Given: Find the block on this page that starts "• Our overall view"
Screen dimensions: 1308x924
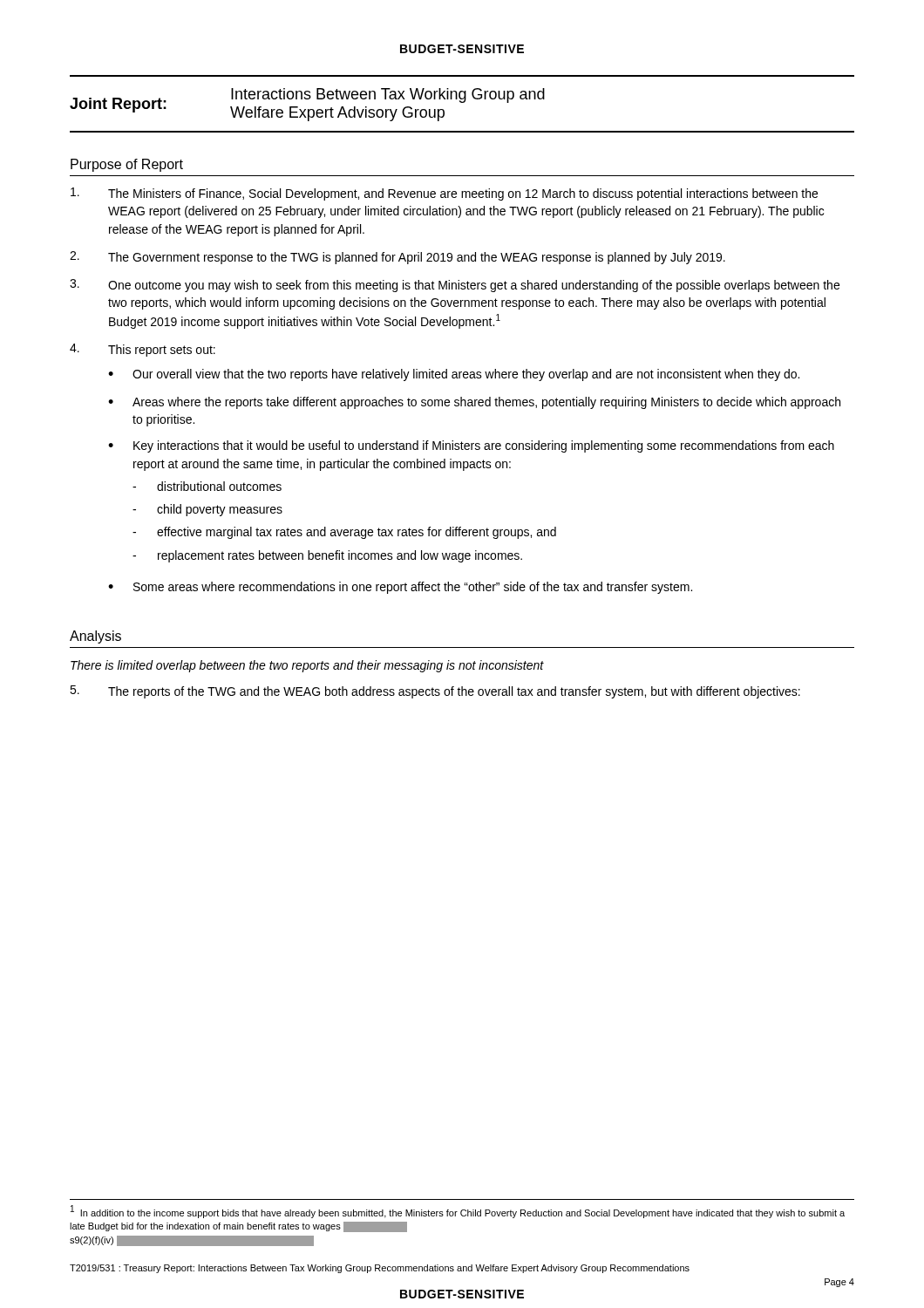Looking at the screenshot, I should pos(481,375).
